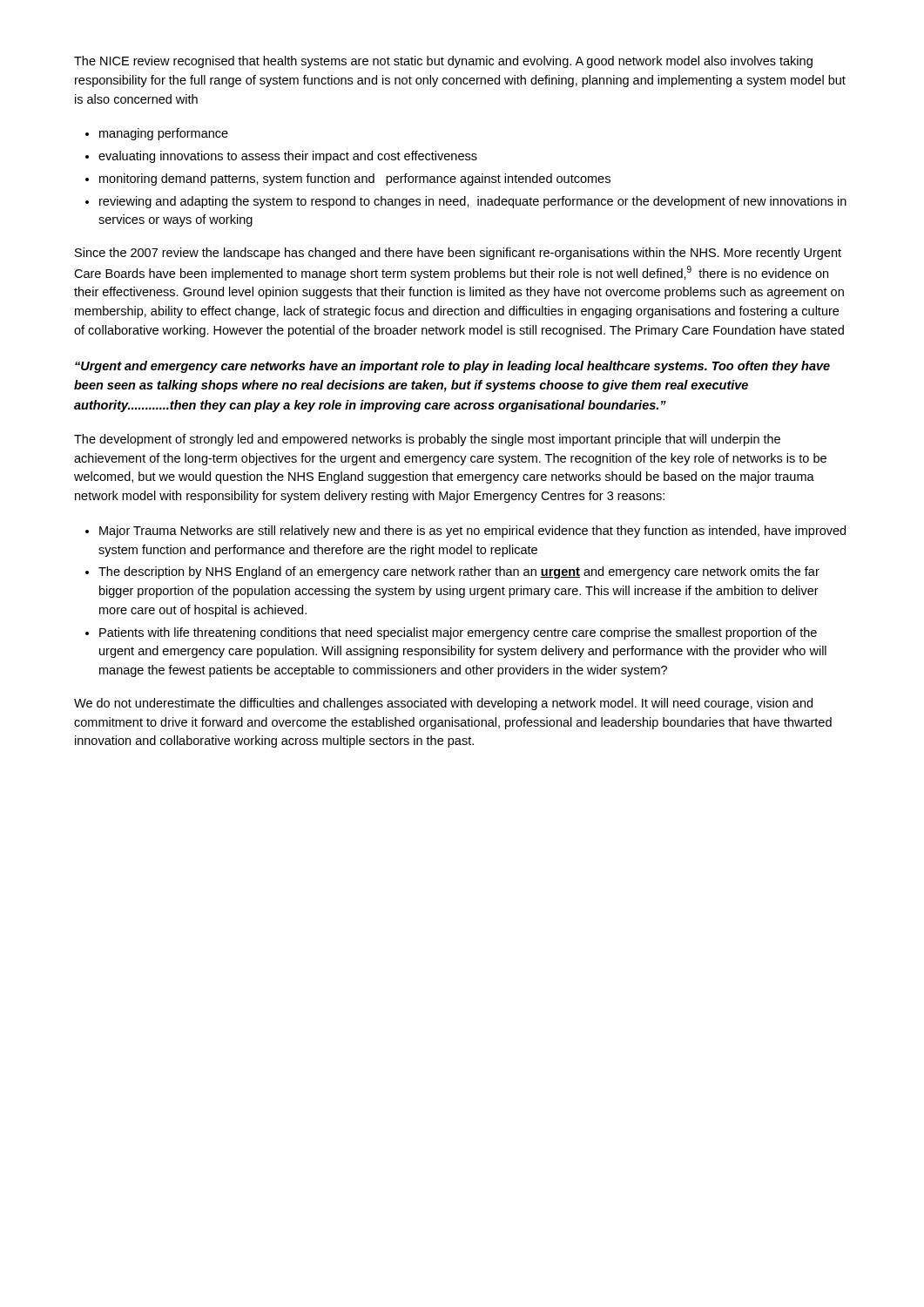Click on the list item containing "The description by"
This screenshot has height=1307, width=924.
click(459, 591)
